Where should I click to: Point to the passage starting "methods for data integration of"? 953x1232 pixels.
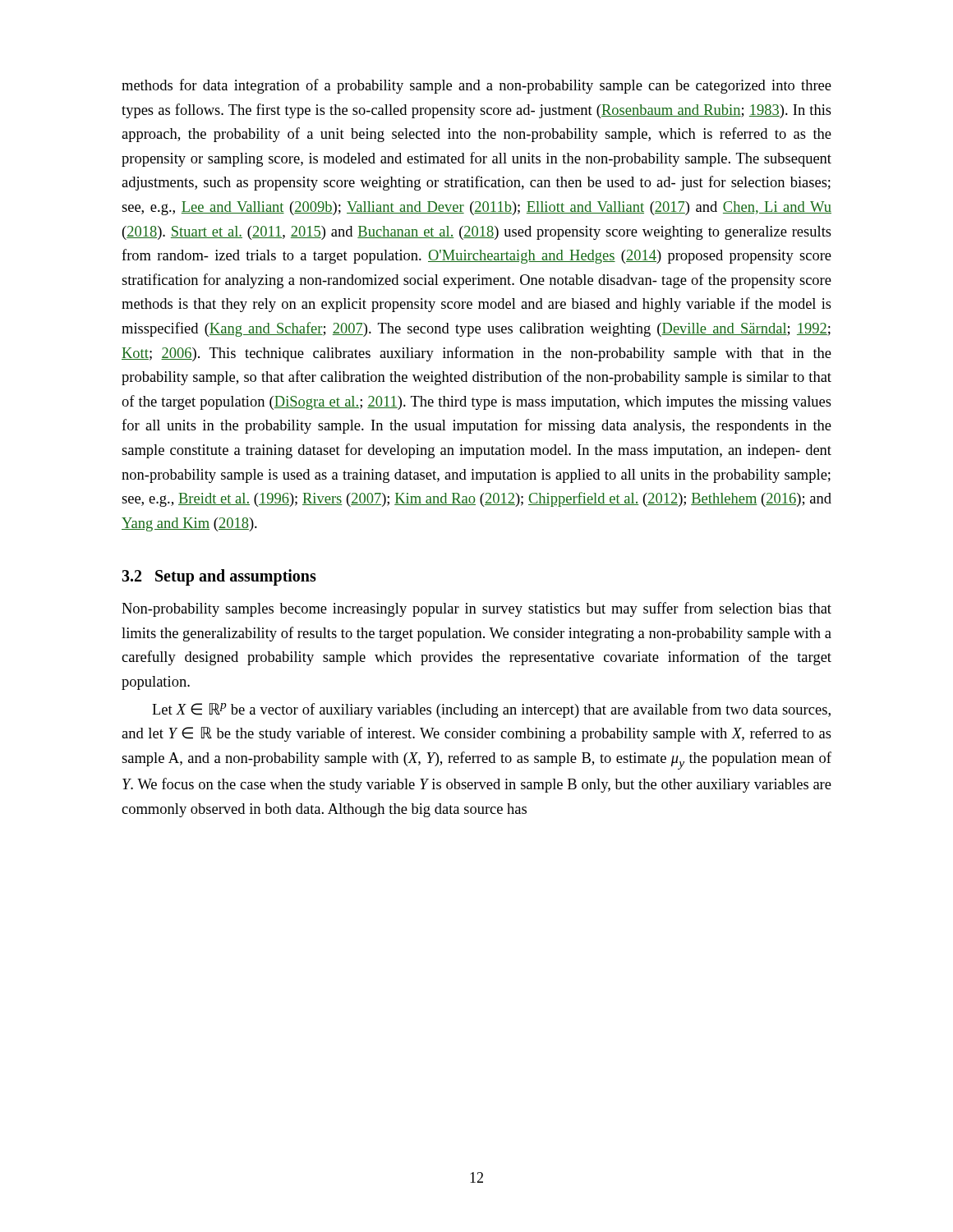click(x=476, y=305)
